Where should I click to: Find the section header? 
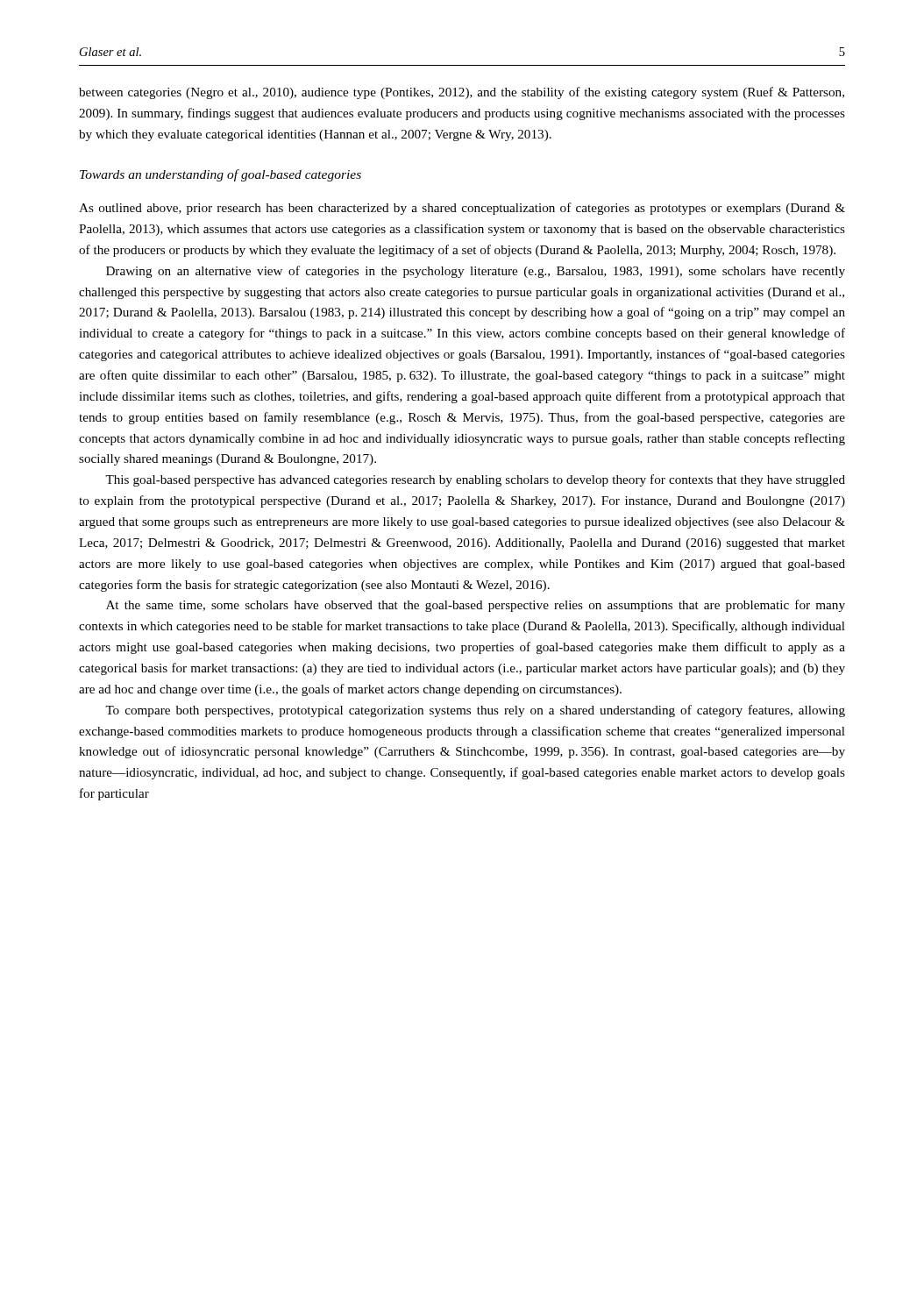220,174
